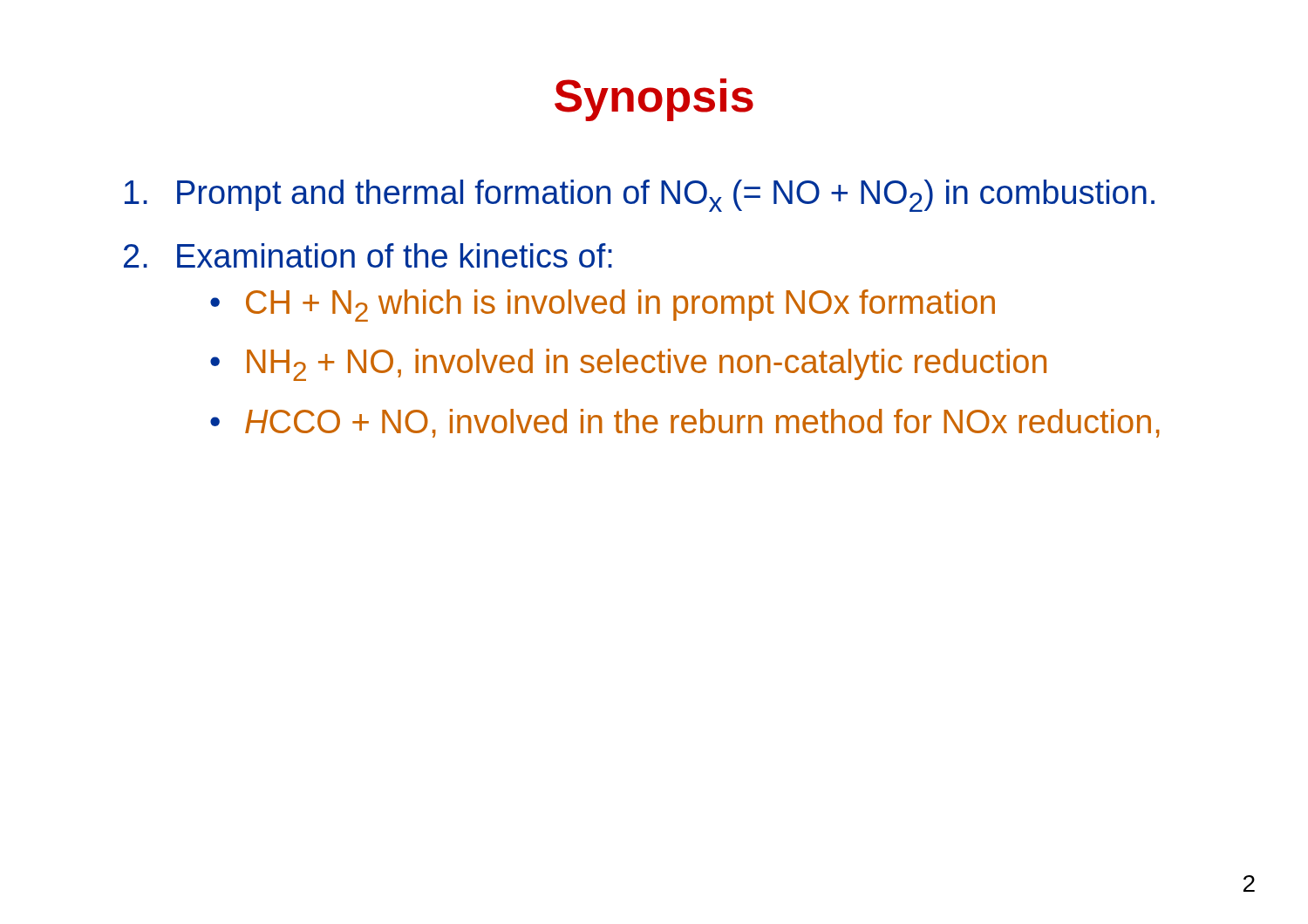The height and width of the screenshot is (924, 1308).
Task: Find the block on this page that starts "• CH + N2 which is involved in"
Action: point(603,306)
